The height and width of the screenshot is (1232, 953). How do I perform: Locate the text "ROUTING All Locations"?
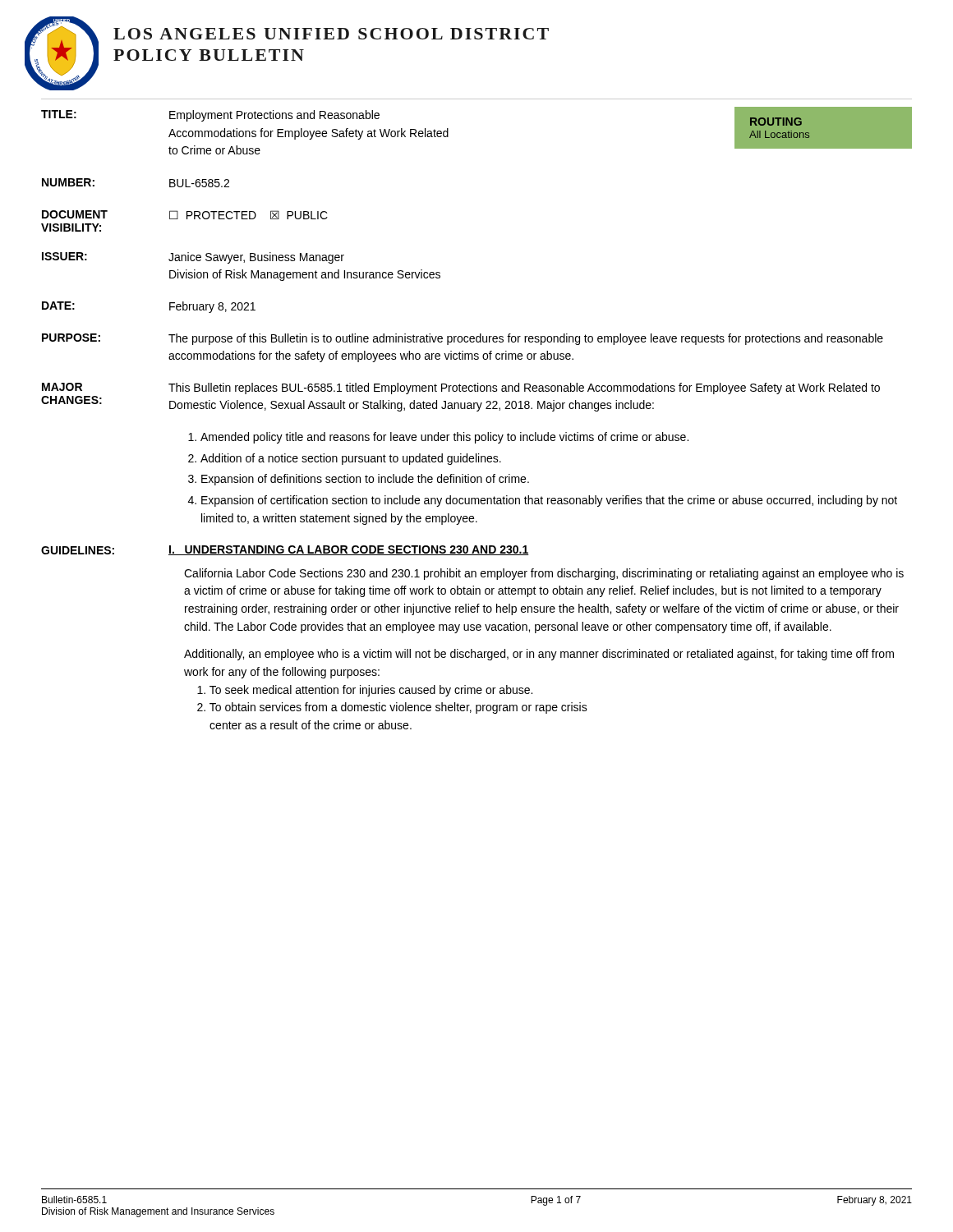click(776, 122)
